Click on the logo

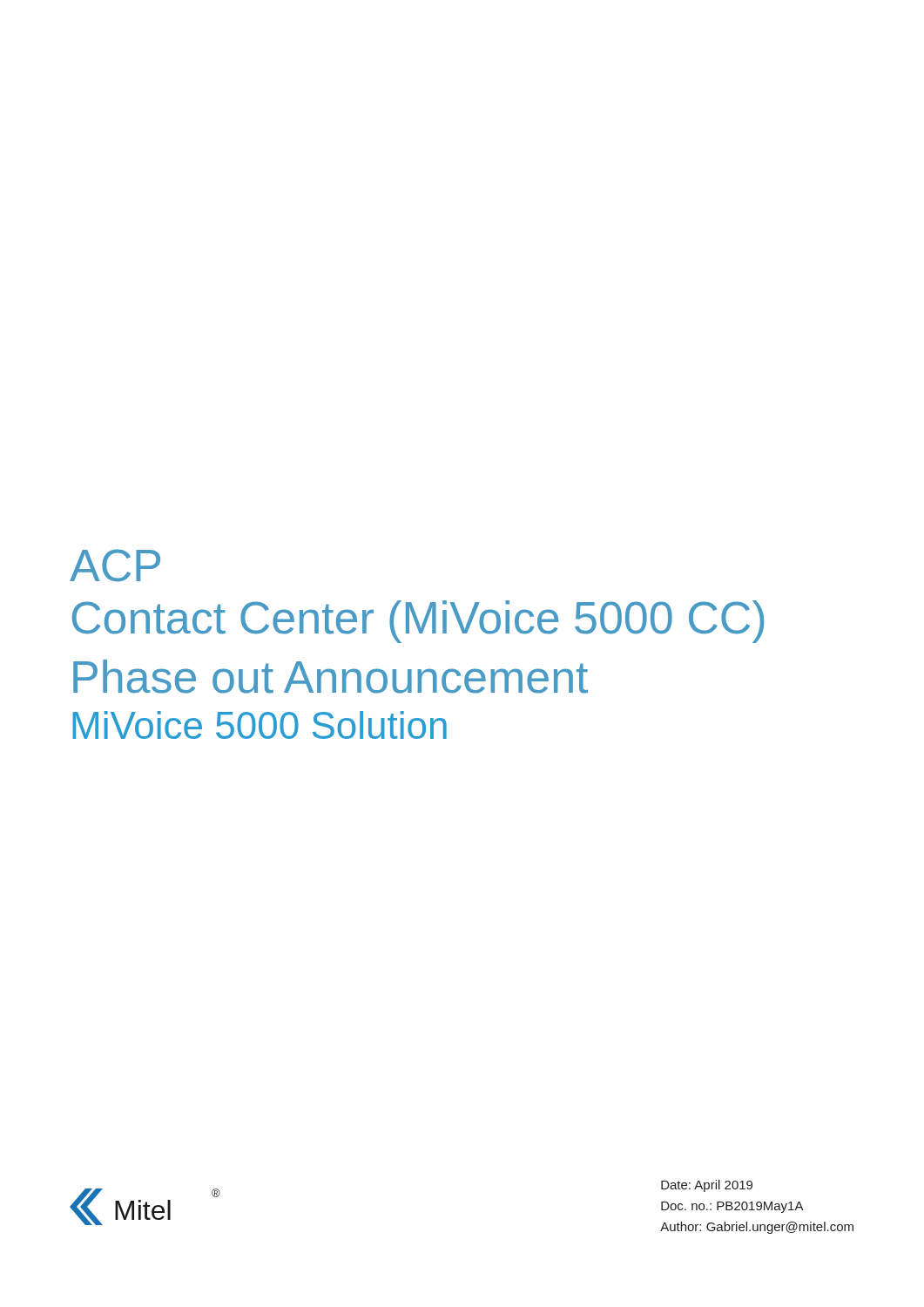[161, 1207]
